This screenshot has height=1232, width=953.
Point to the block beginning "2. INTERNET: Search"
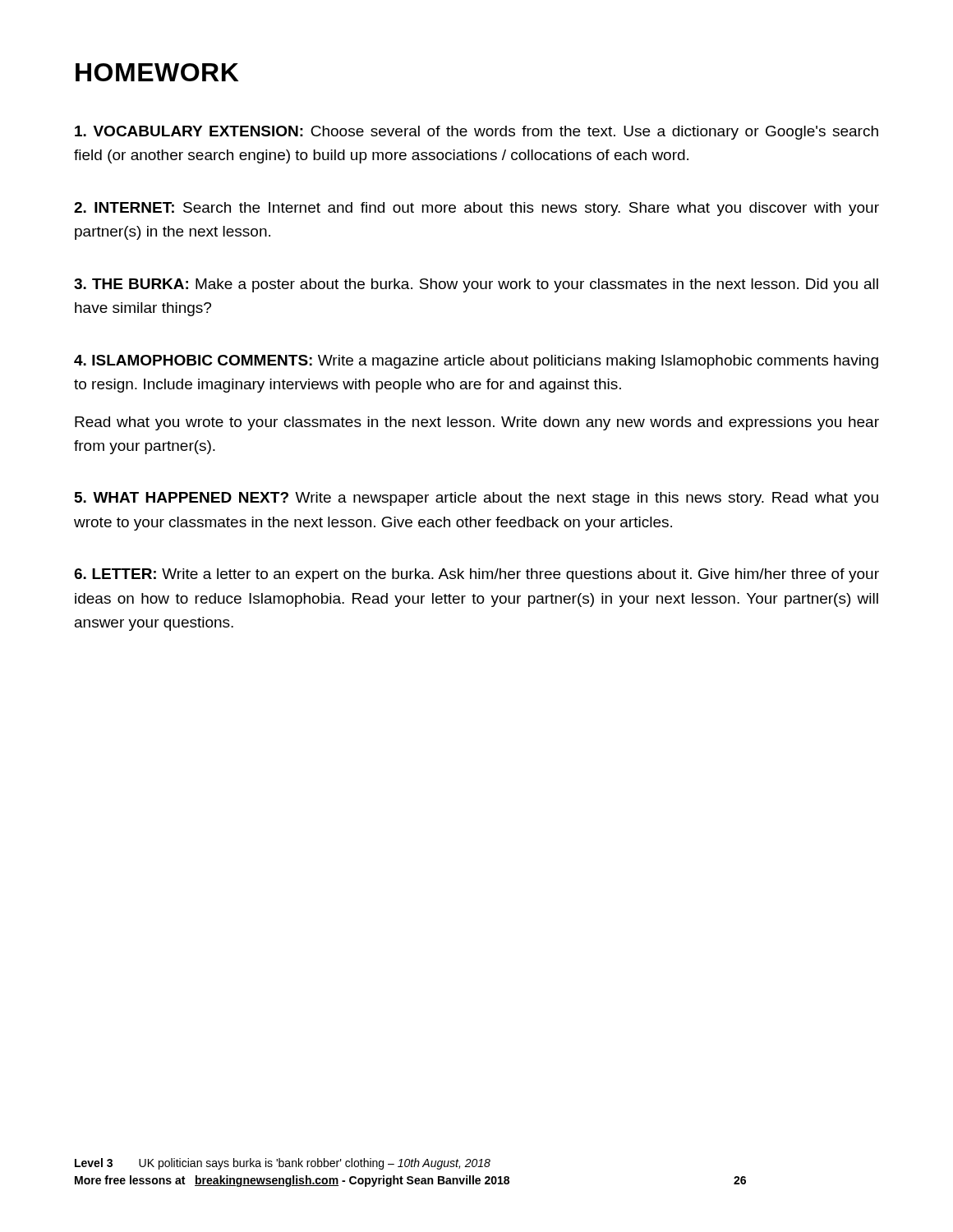tap(476, 219)
